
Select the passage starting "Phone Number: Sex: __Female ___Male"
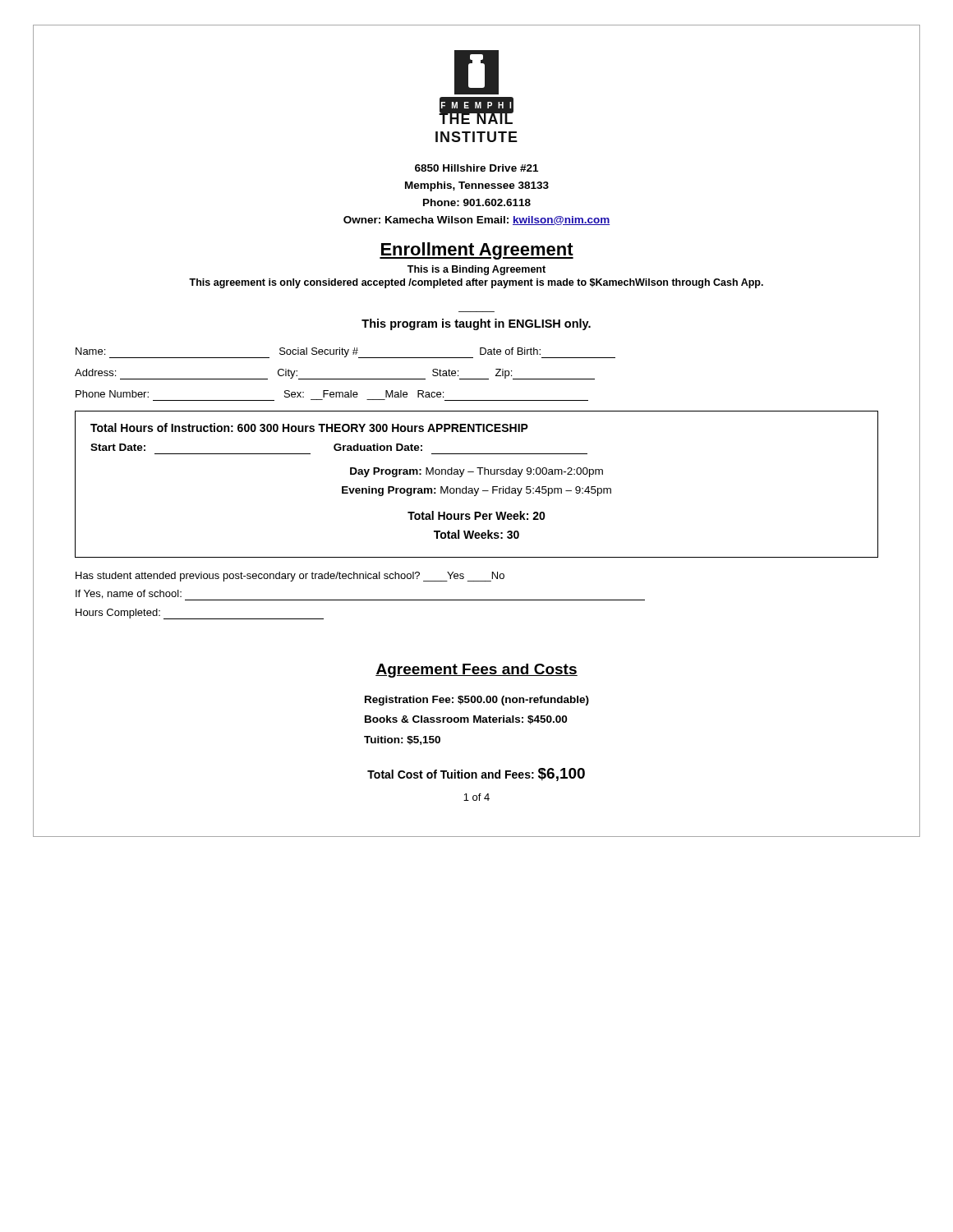tap(332, 394)
